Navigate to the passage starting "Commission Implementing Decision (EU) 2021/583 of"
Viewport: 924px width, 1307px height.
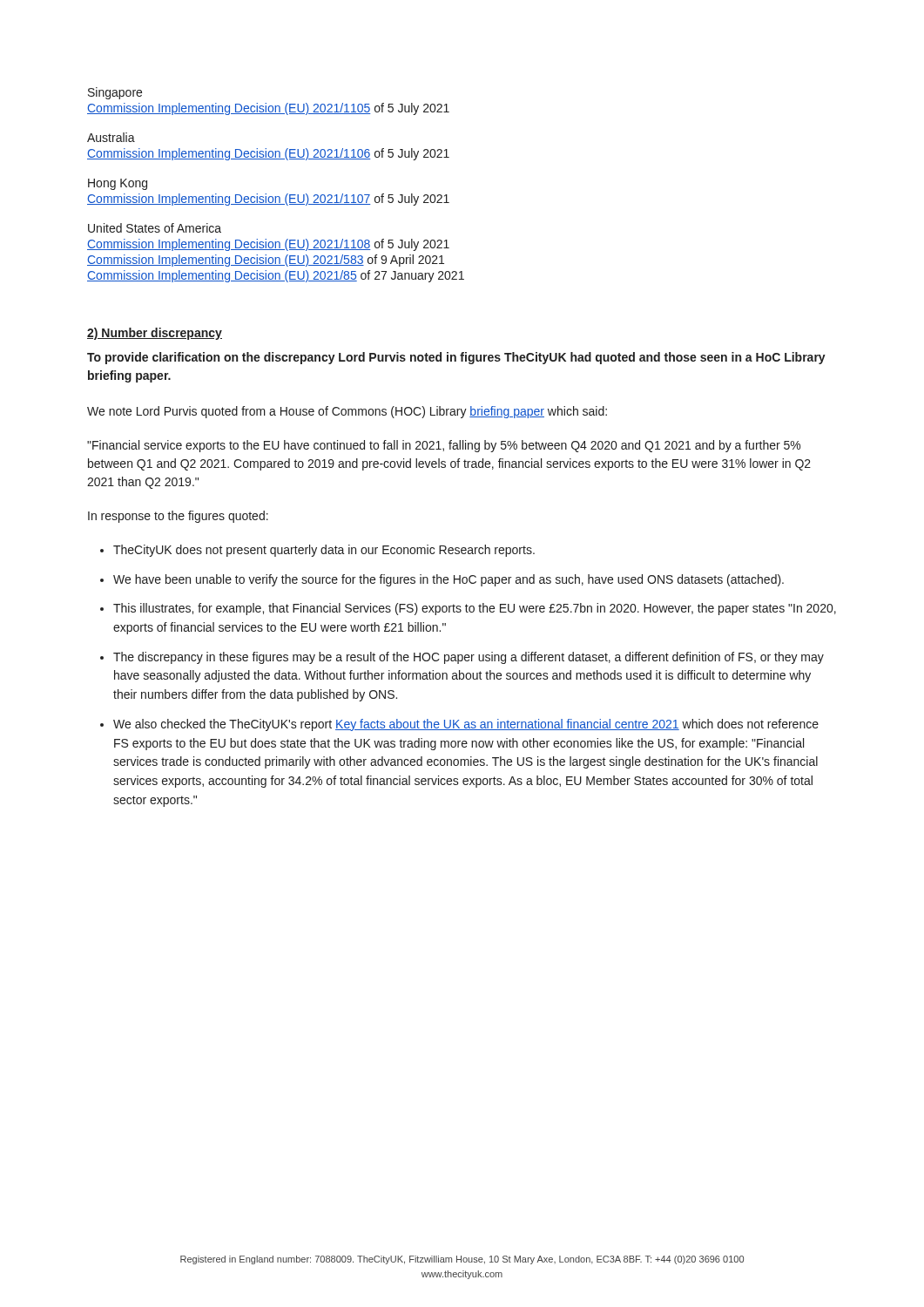[266, 260]
